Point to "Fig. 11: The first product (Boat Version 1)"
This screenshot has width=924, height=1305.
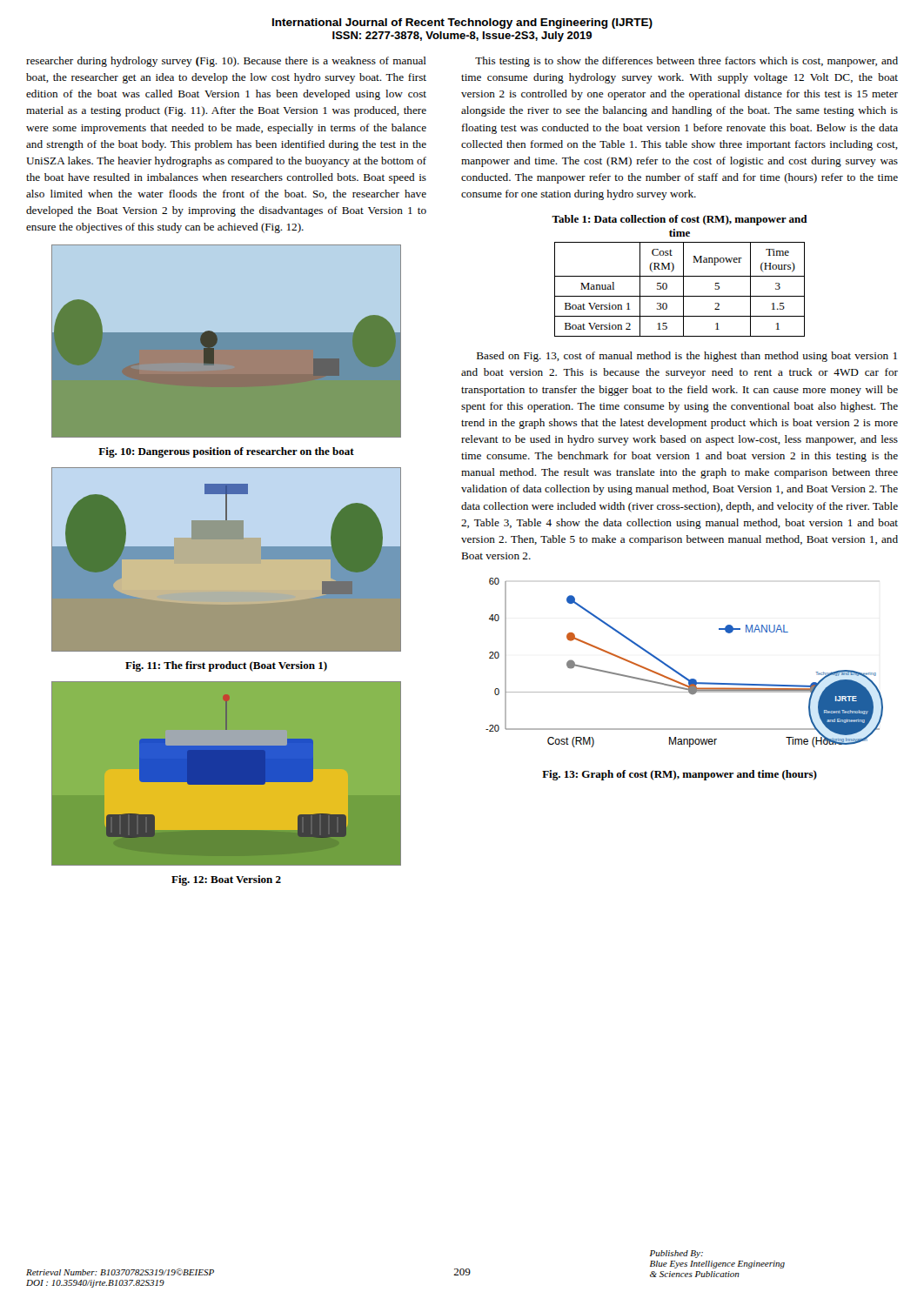[226, 665]
